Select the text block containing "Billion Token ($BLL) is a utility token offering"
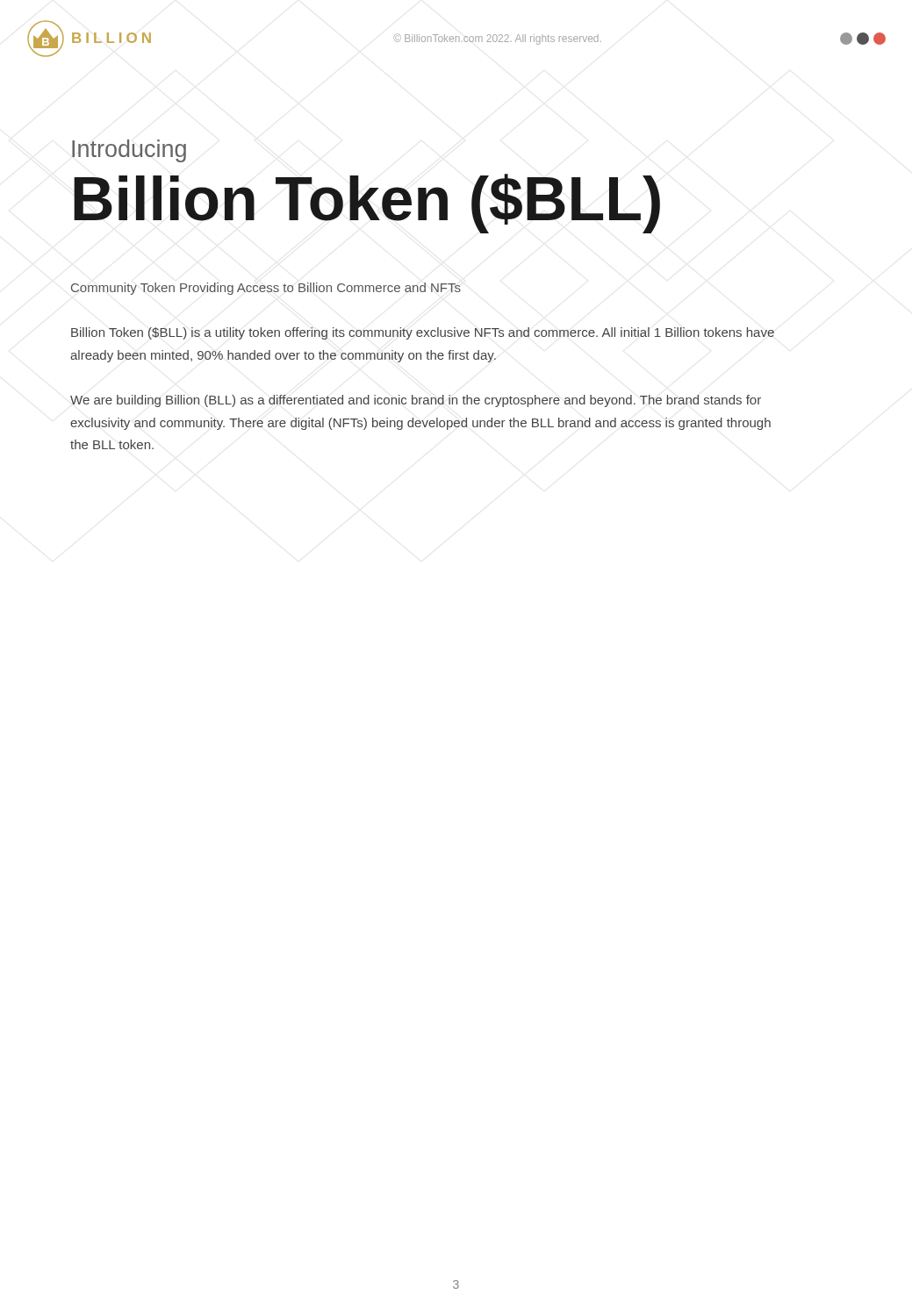This screenshot has height=1316, width=912. pyautogui.click(x=422, y=344)
